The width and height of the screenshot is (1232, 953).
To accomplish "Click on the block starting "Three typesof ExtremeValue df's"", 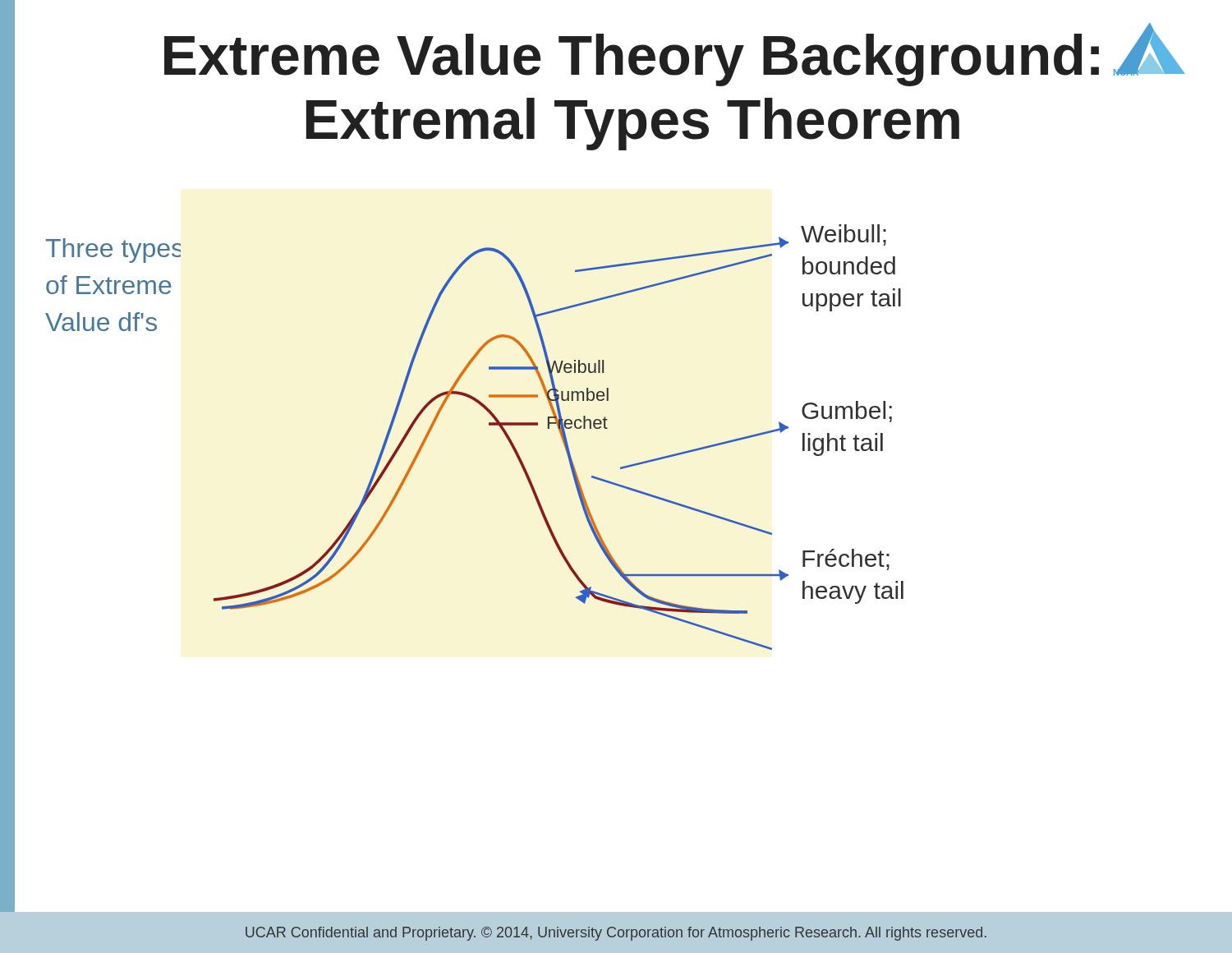I will pos(115,285).
